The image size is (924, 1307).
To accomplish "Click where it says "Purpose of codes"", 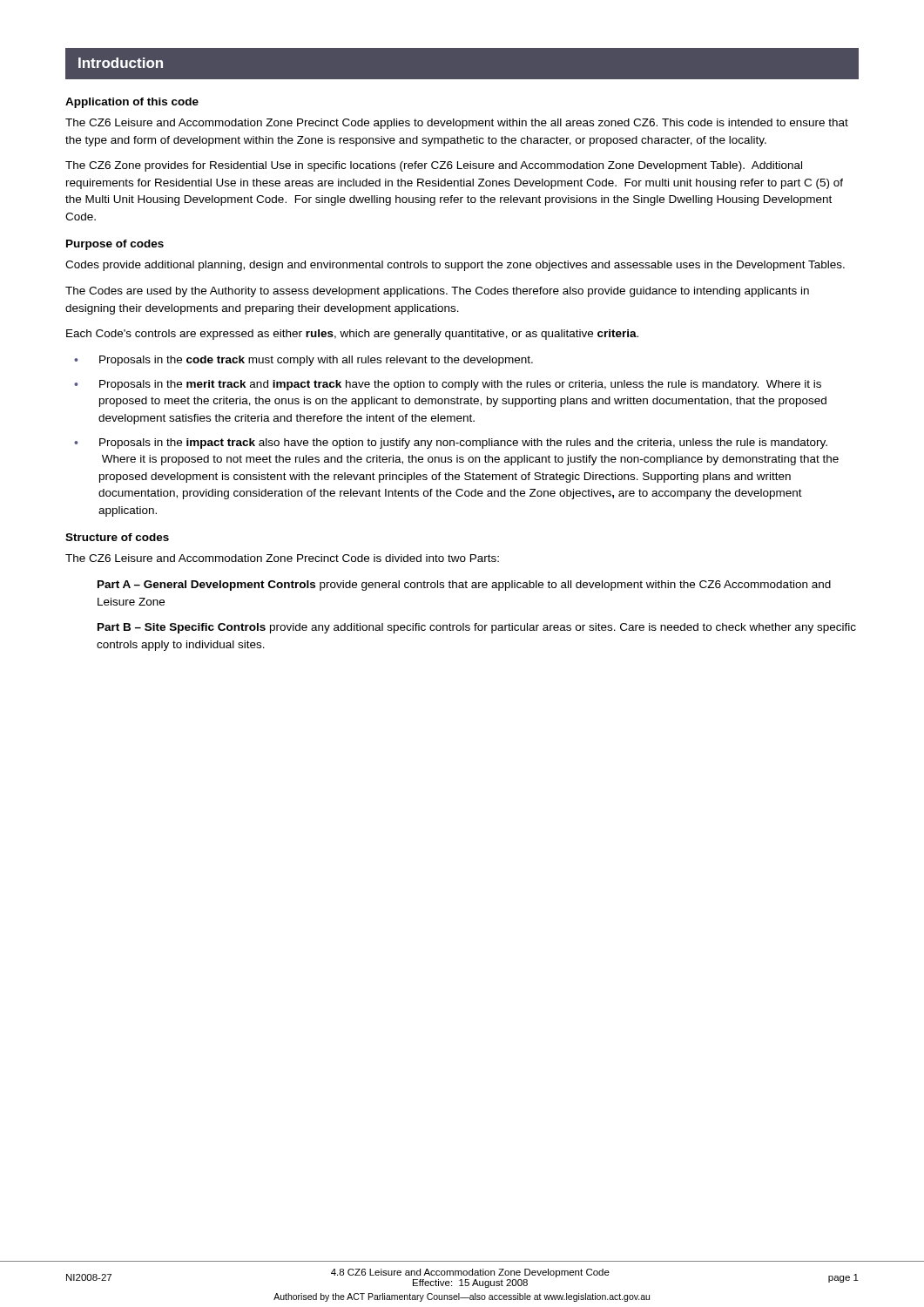I will pos(115,244).
